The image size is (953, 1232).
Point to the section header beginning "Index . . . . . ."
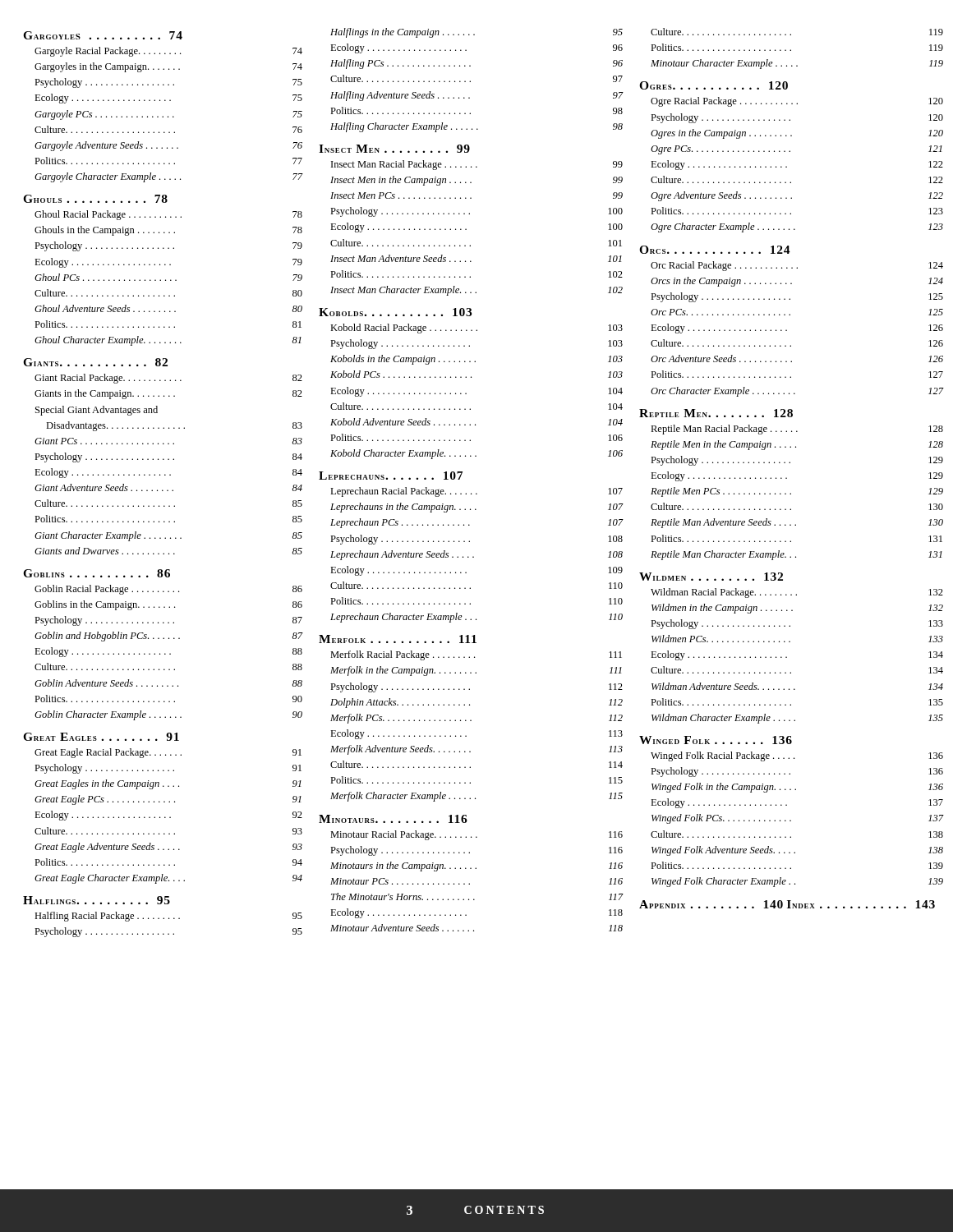click(861, 904)
